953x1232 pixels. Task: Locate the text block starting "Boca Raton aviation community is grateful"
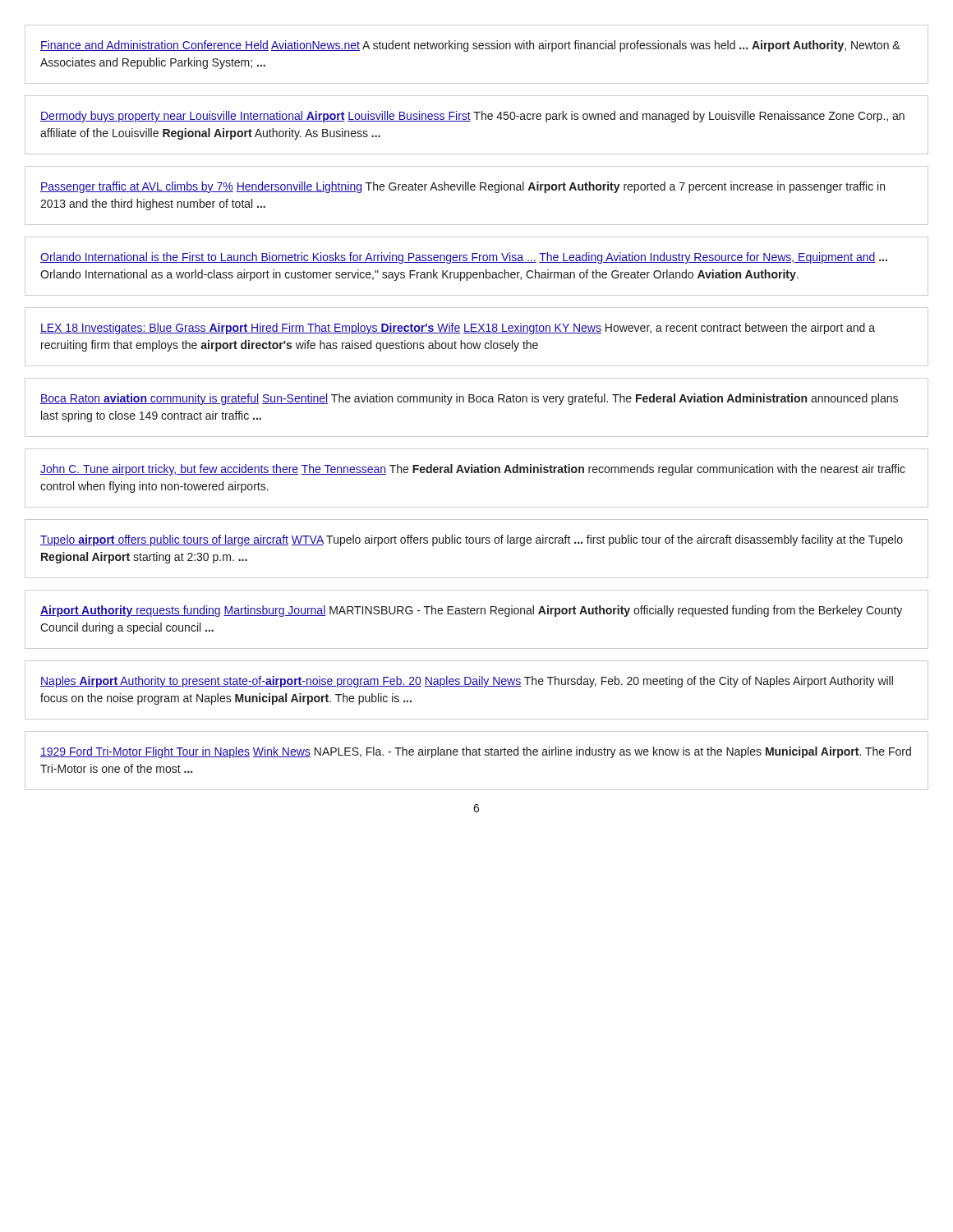[469, 407]
